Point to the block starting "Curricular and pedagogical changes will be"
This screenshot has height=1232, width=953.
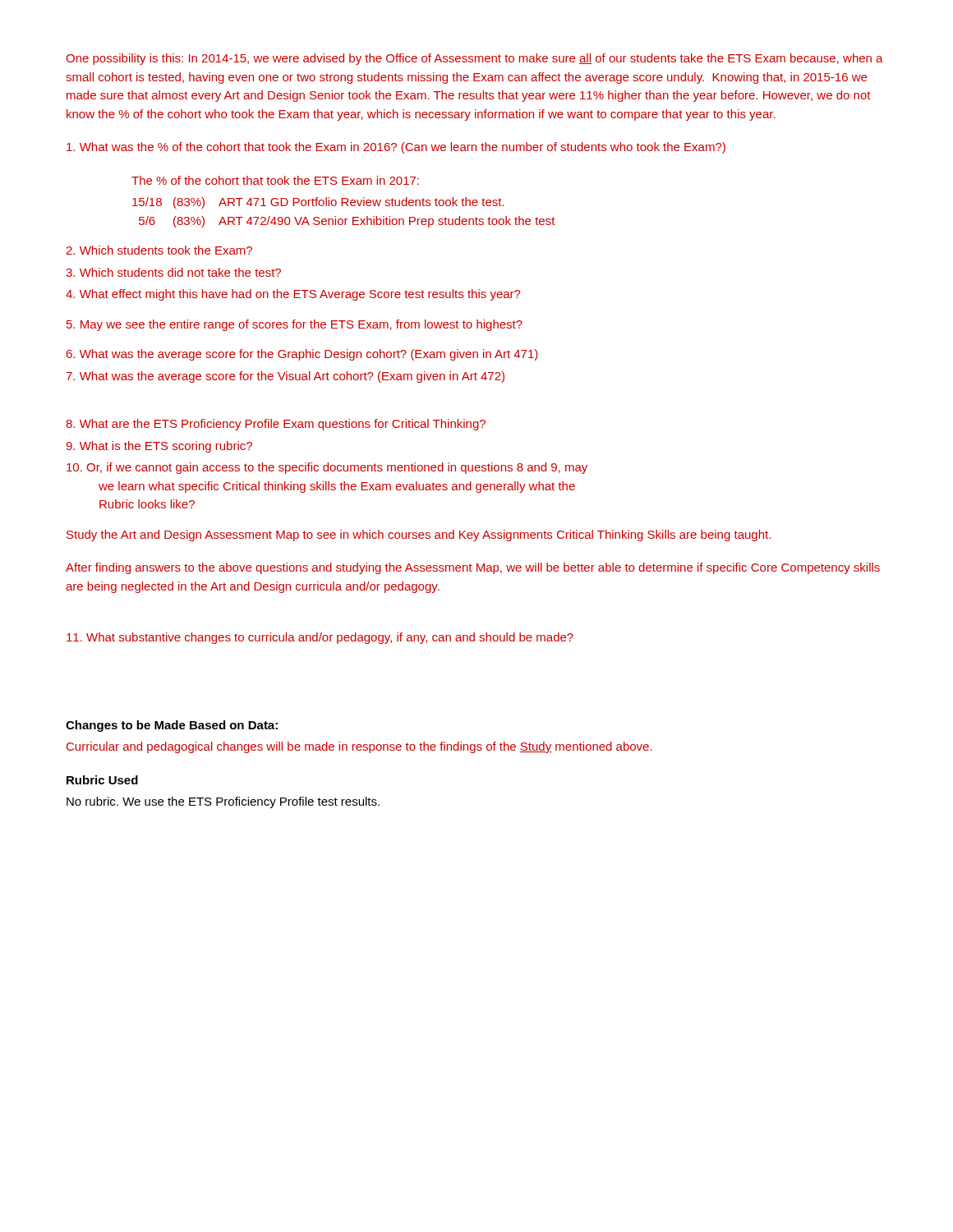(x=359, y=746)
